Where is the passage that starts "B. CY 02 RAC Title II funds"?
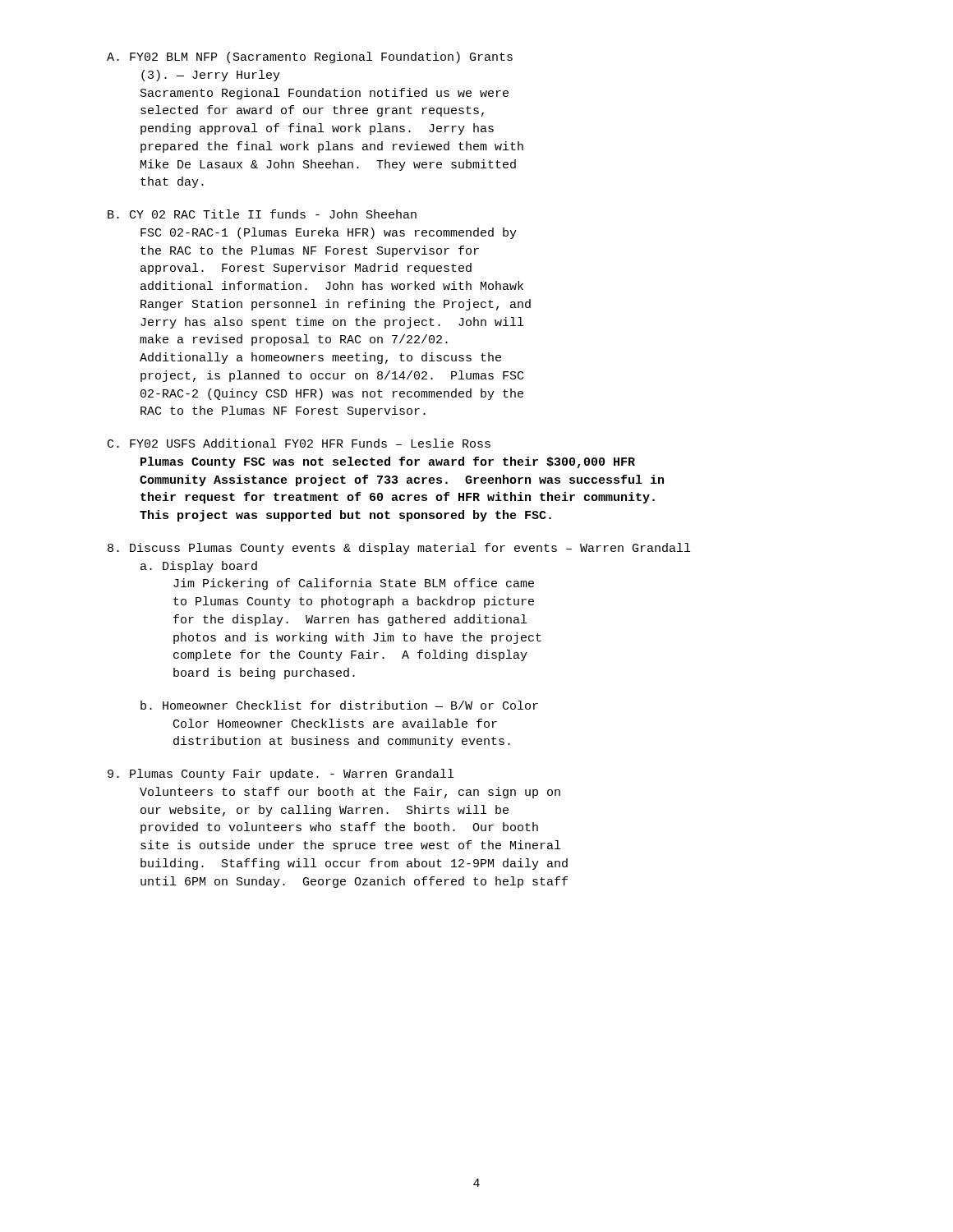 (497, 314)
